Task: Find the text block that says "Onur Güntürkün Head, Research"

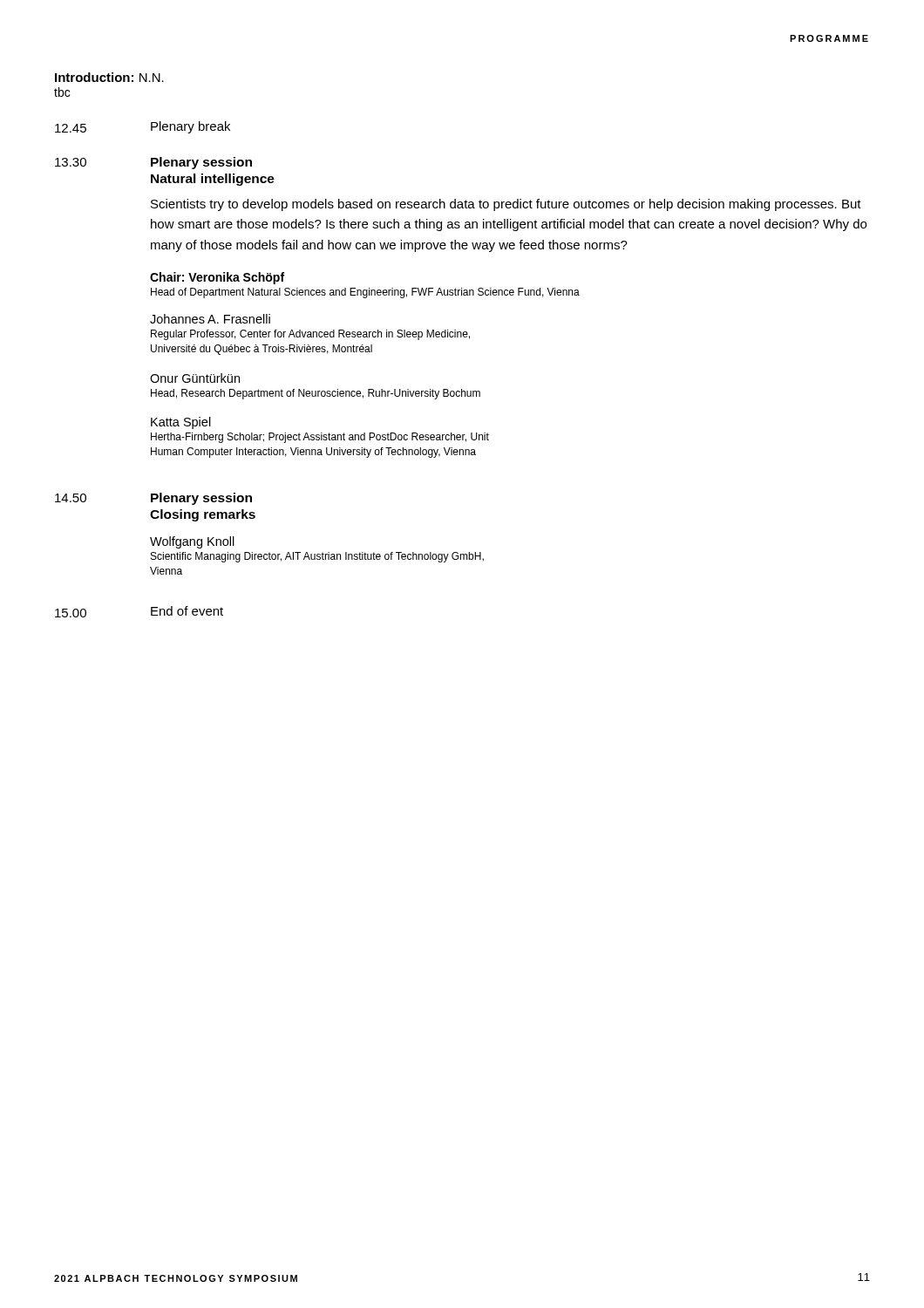Action: point(195,378)
